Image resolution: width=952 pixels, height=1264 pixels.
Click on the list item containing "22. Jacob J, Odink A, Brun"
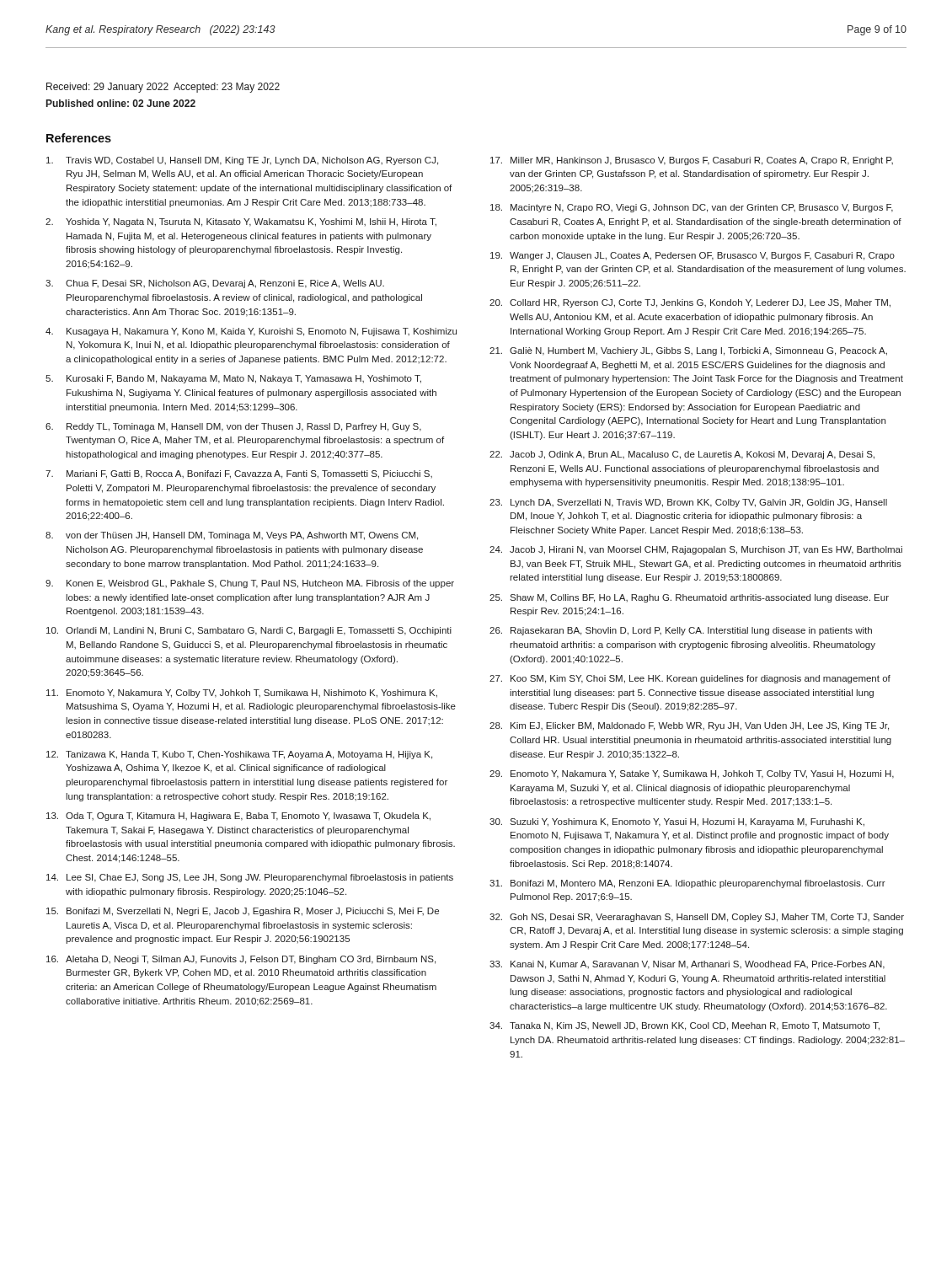click(x=698, y=469)
